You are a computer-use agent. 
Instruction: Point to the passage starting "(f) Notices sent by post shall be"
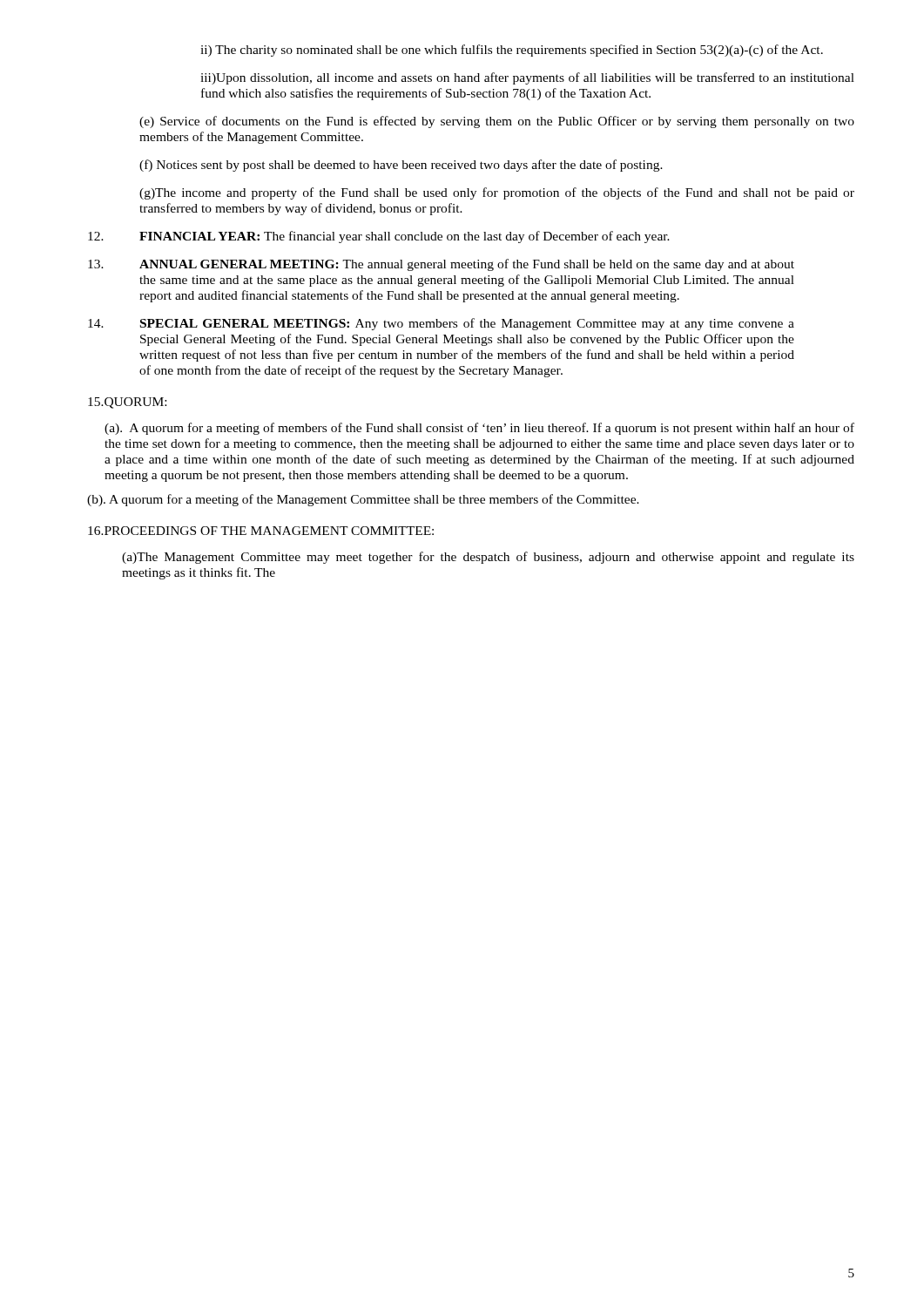point(401,164)
